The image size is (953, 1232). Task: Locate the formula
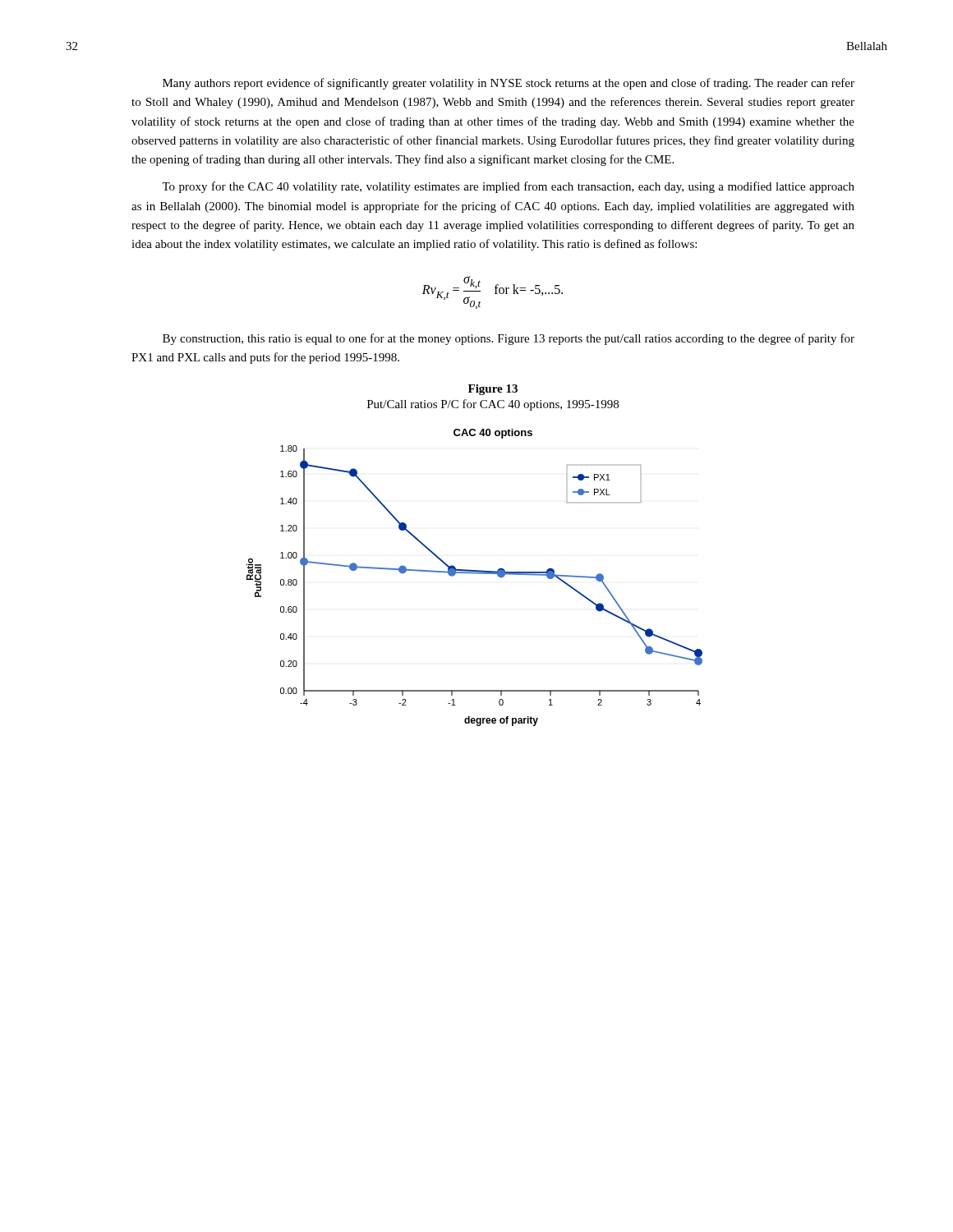493,291
